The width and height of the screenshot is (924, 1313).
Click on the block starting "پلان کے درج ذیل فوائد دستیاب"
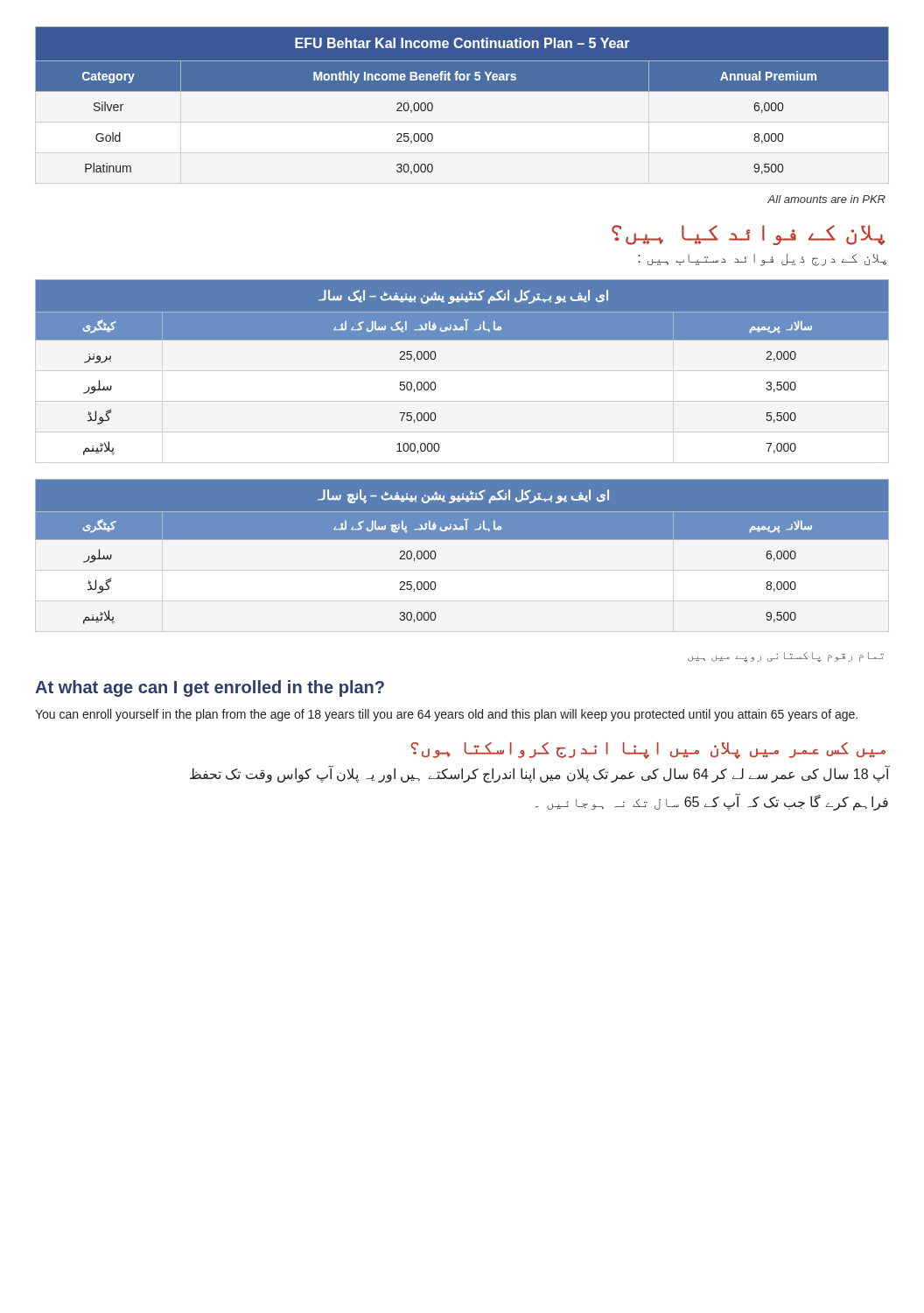click(x=763, y=258)
